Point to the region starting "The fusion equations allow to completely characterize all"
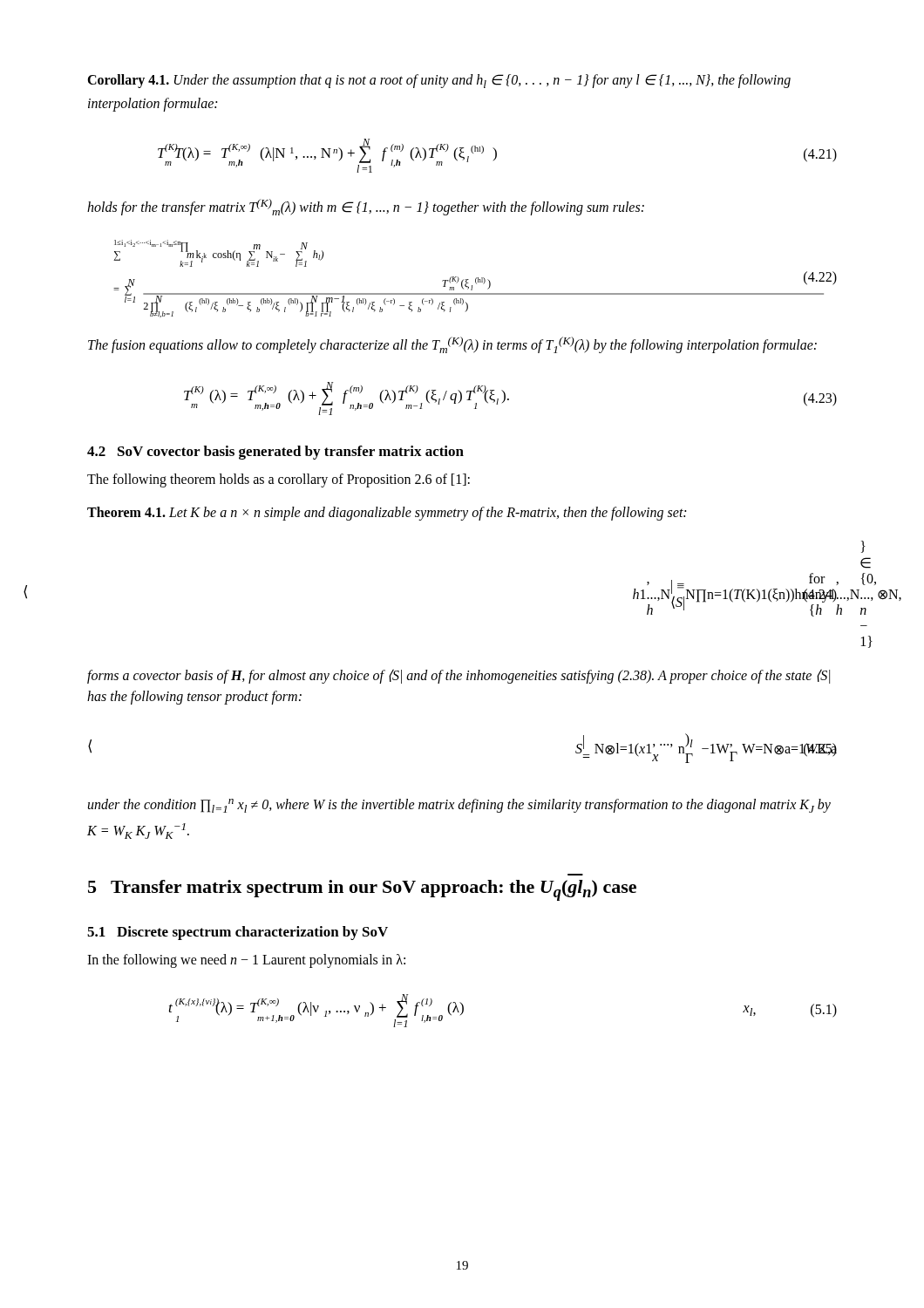924x1308 pixels. 452,345
